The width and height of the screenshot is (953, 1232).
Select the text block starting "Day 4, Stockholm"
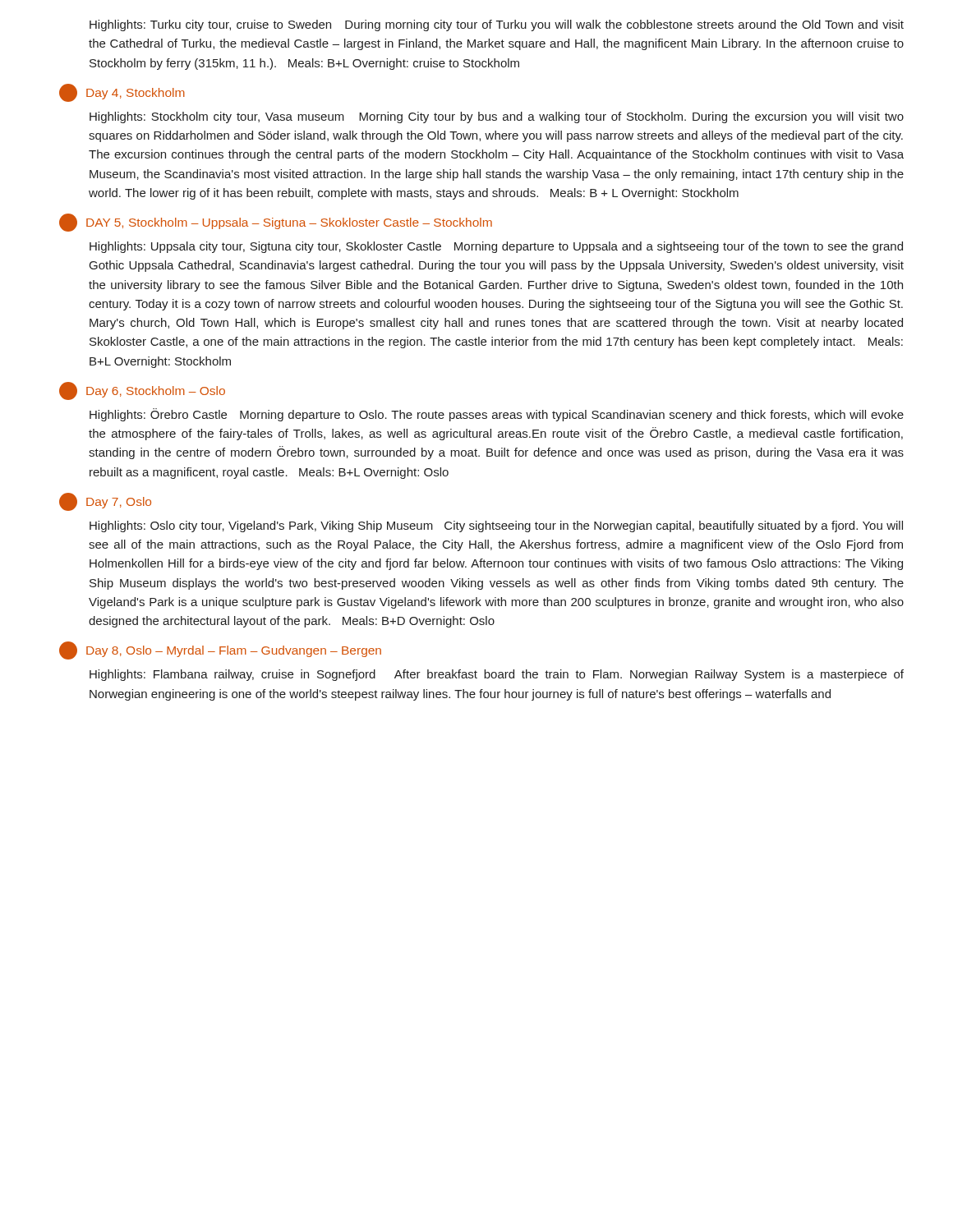(135, 92)
